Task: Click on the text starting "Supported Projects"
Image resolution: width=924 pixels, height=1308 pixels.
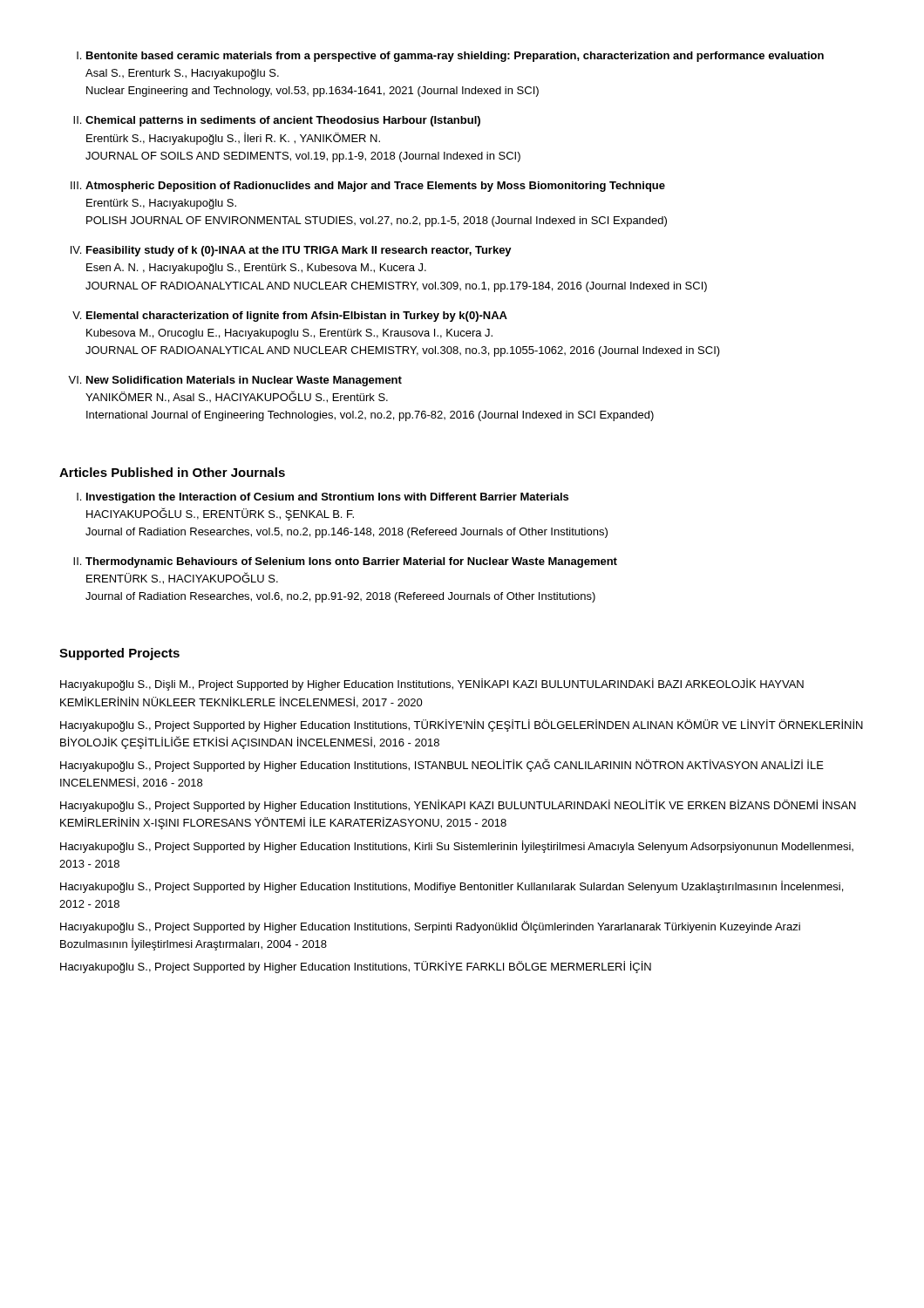Action: pyautogui.click(x=120, y=653)
